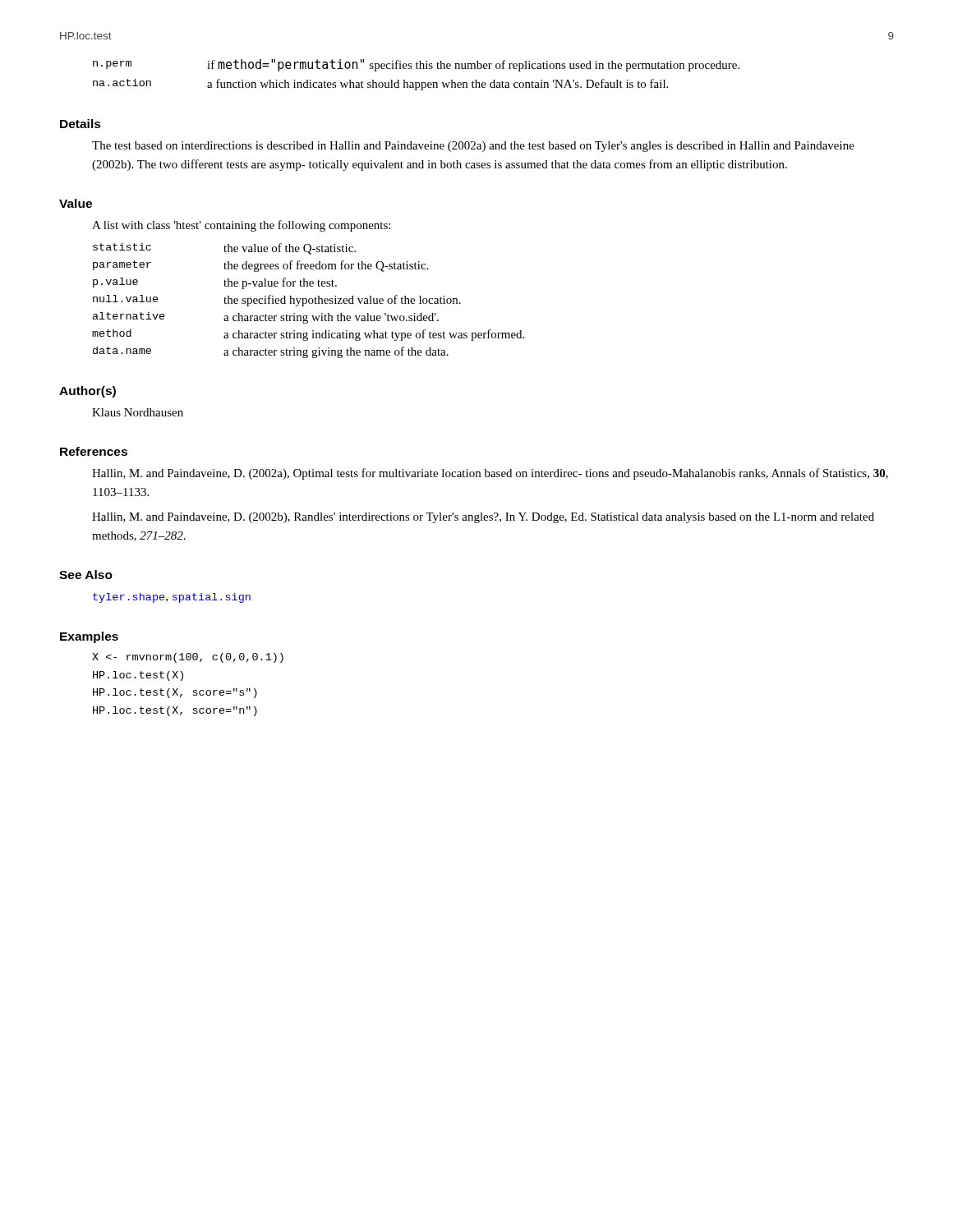Viewport: 953px width, 1232px height.
Task: Find the table that mentions "if method="permutation" specifies this the"
Action: pos(476,74)
